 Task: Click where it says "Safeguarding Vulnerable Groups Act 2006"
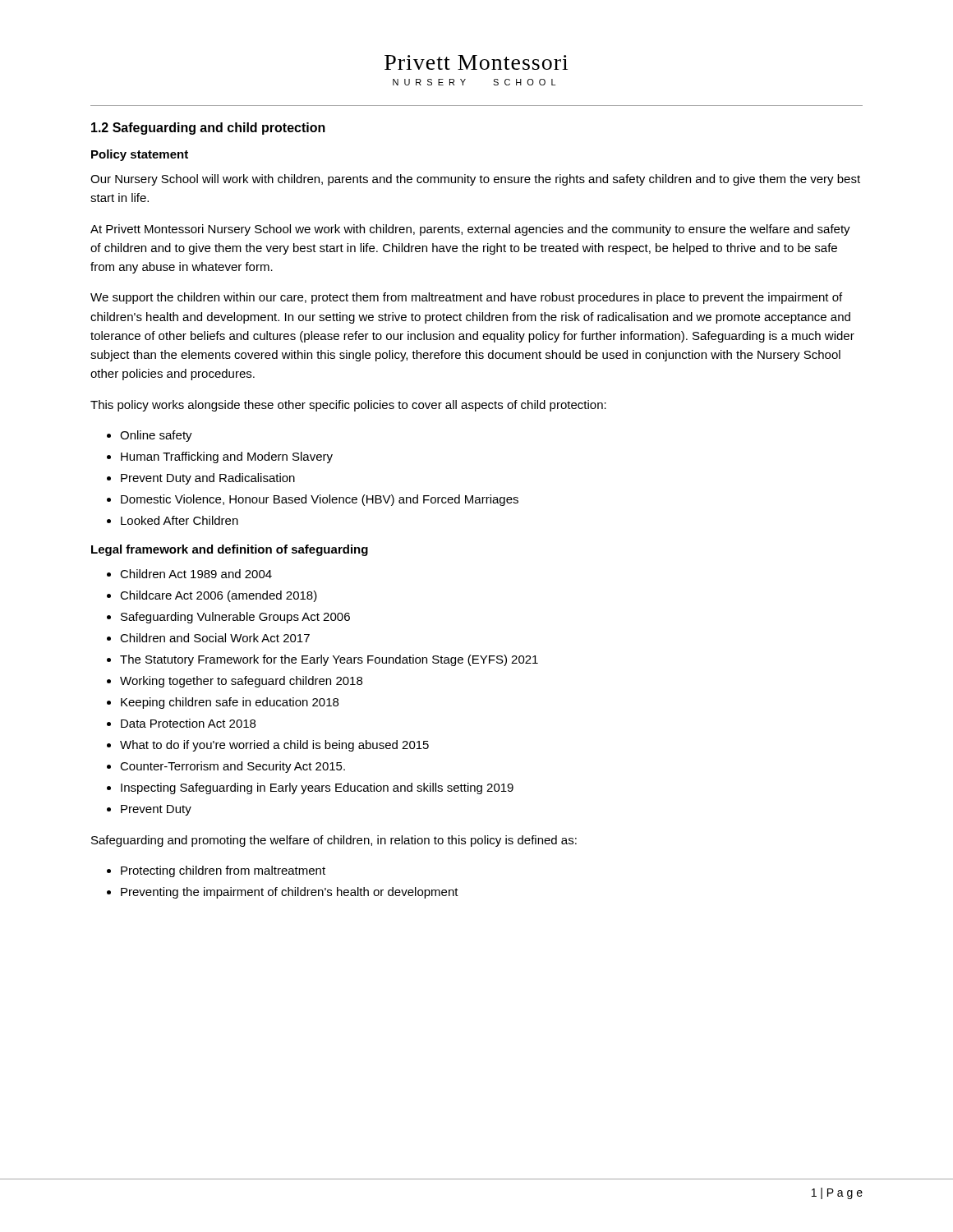235,616
